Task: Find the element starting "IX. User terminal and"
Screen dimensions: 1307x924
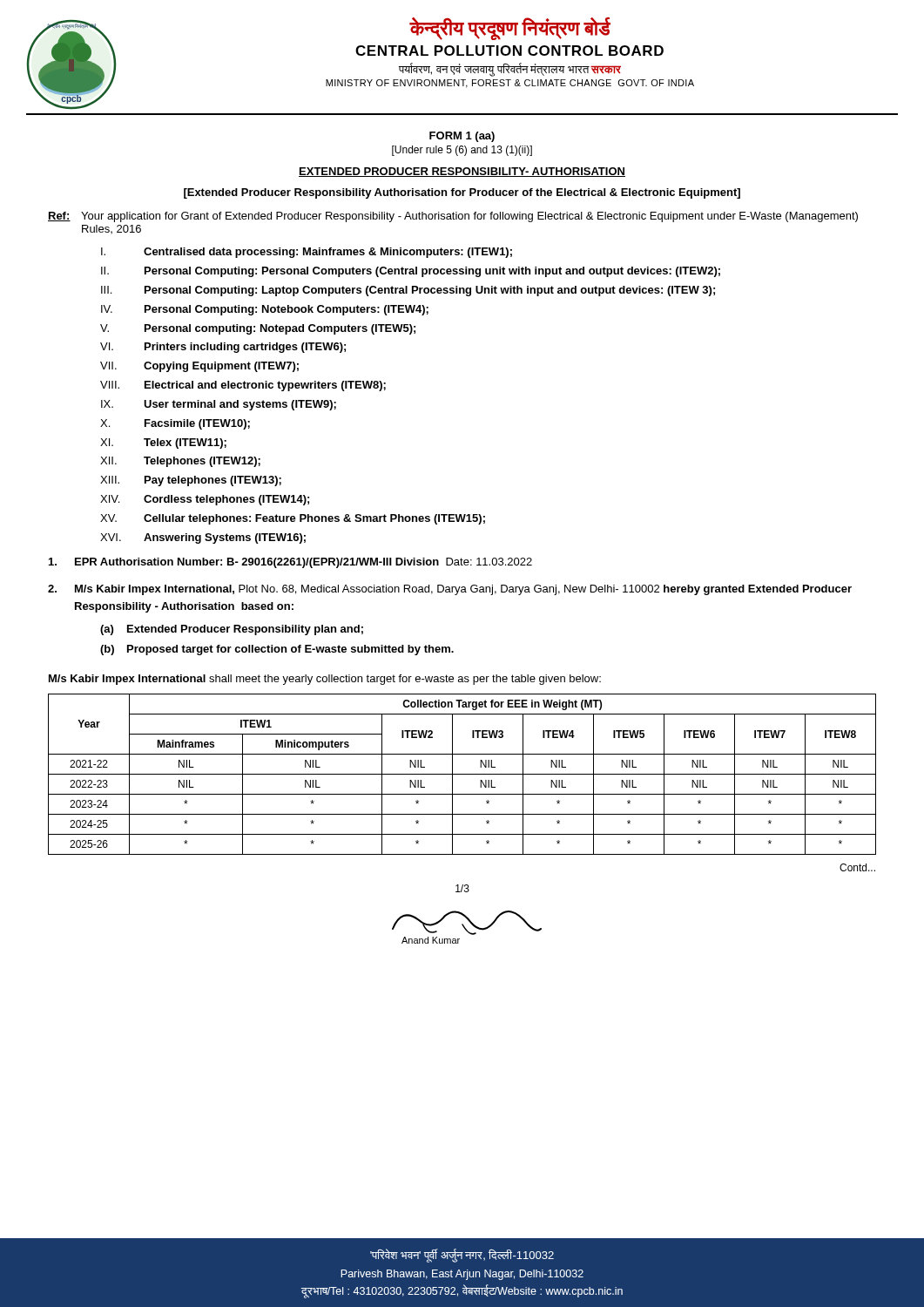Action: (219, 405)
